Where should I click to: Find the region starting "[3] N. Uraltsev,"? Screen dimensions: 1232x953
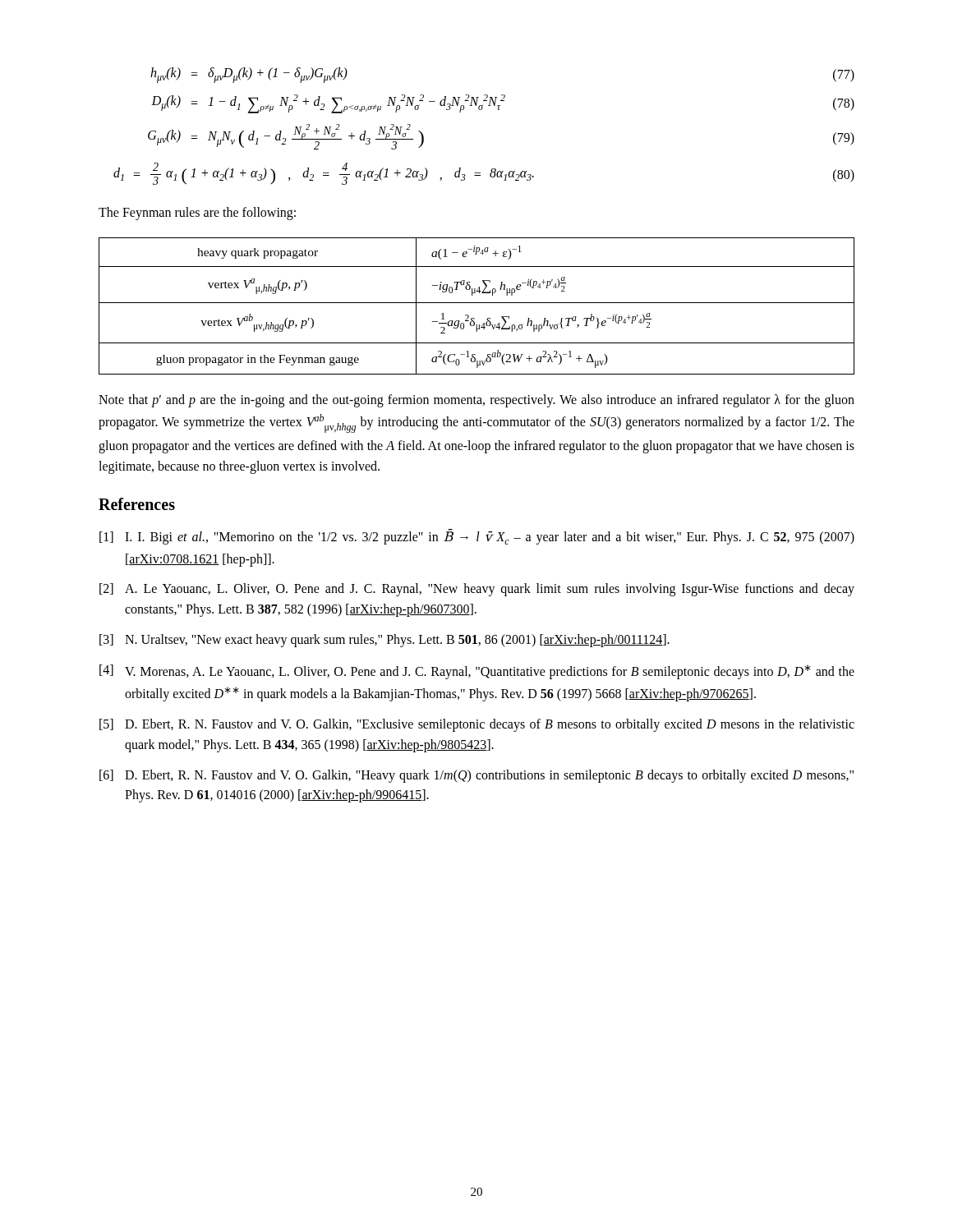point(384,640)
